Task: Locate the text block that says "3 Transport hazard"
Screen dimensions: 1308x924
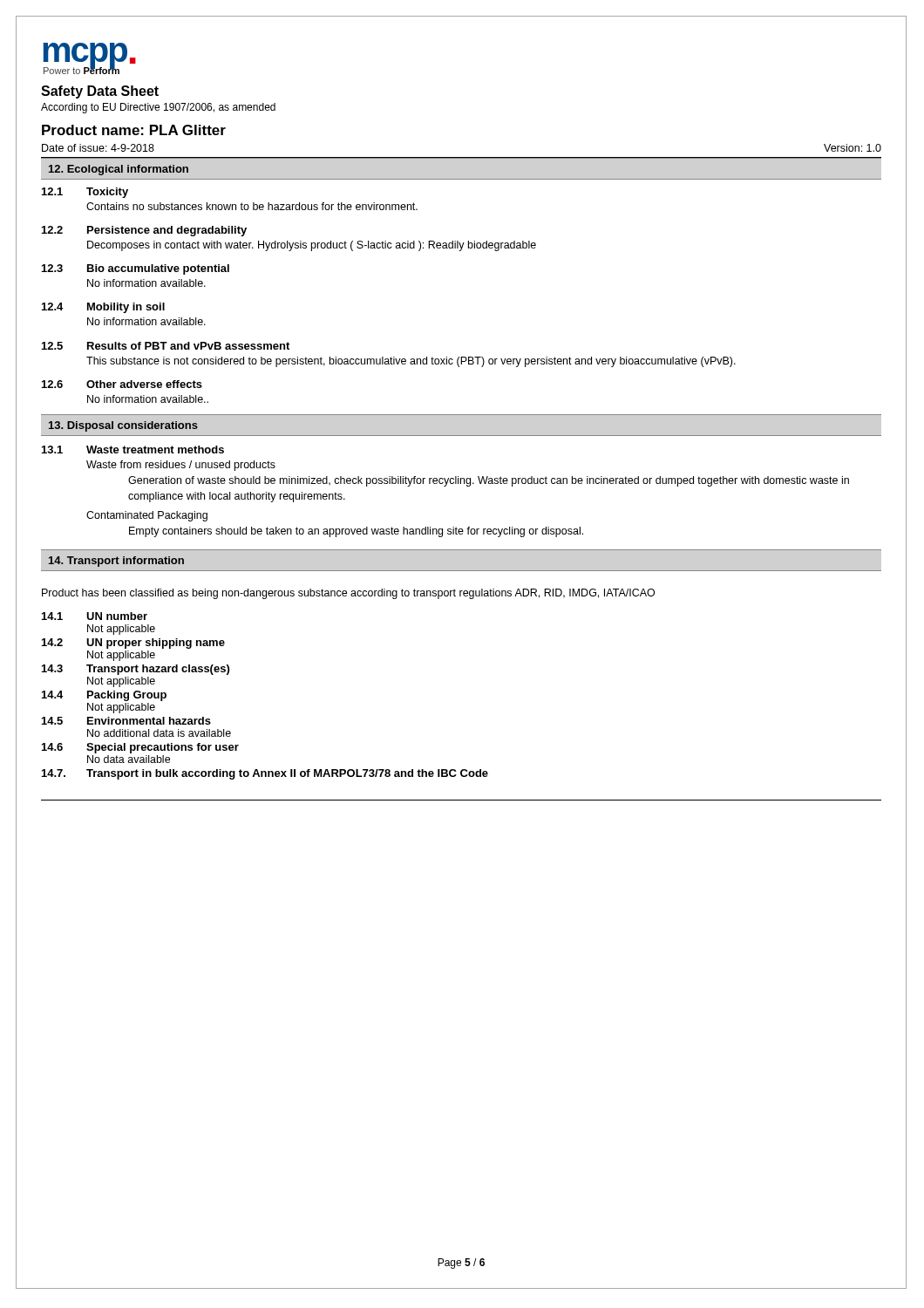Action: coord(136,670)
